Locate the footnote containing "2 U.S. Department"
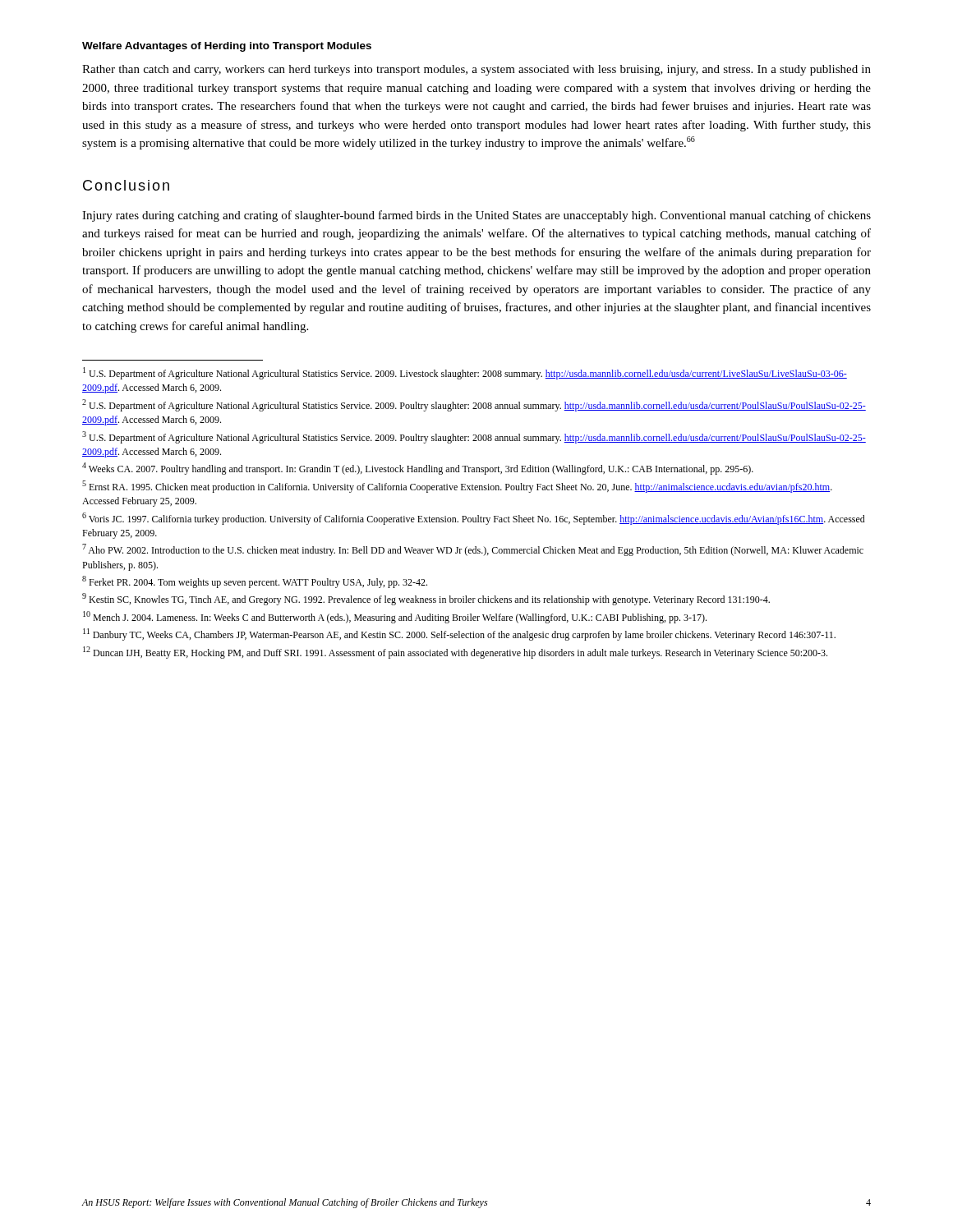Image resolution: width=953 pixels, height=1232 pixels. coord(474,412)
